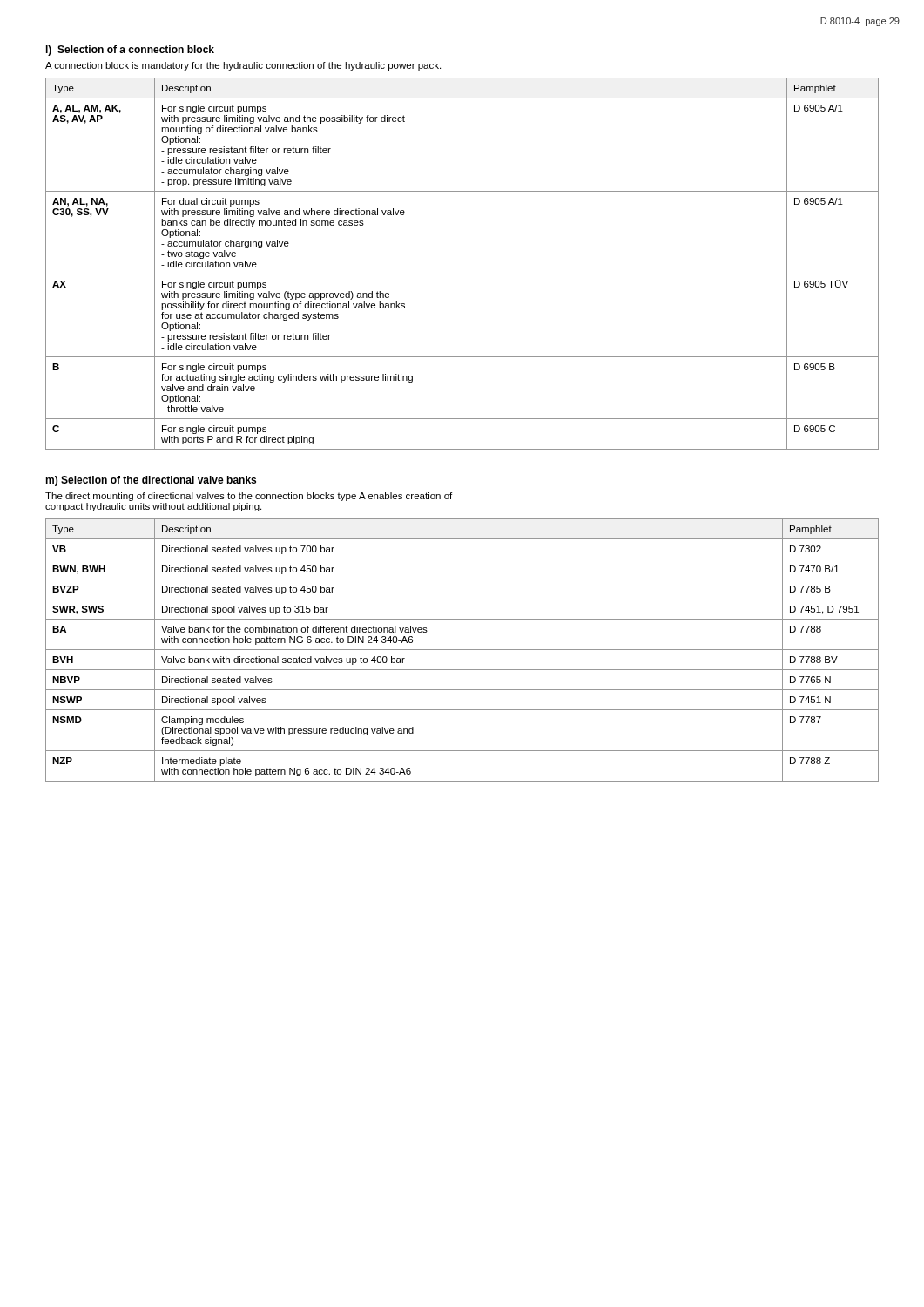Locate the text block that says "The direct mounting of directional valves"
Viewport: 924px width, 1307px height.
pyautogui.click(x=249, y=501)
